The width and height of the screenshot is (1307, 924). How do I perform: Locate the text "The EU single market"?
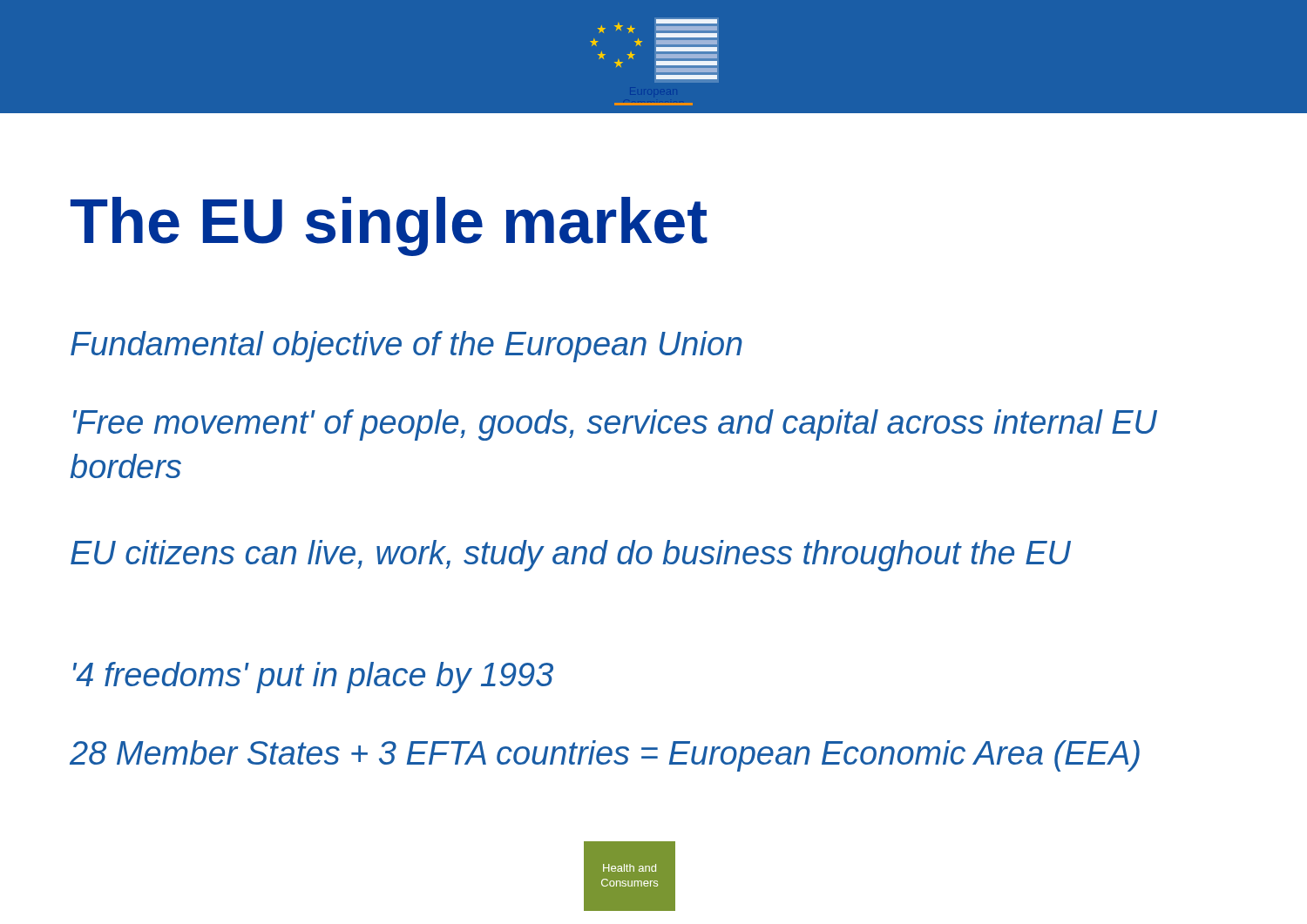(x=389, y=222)
